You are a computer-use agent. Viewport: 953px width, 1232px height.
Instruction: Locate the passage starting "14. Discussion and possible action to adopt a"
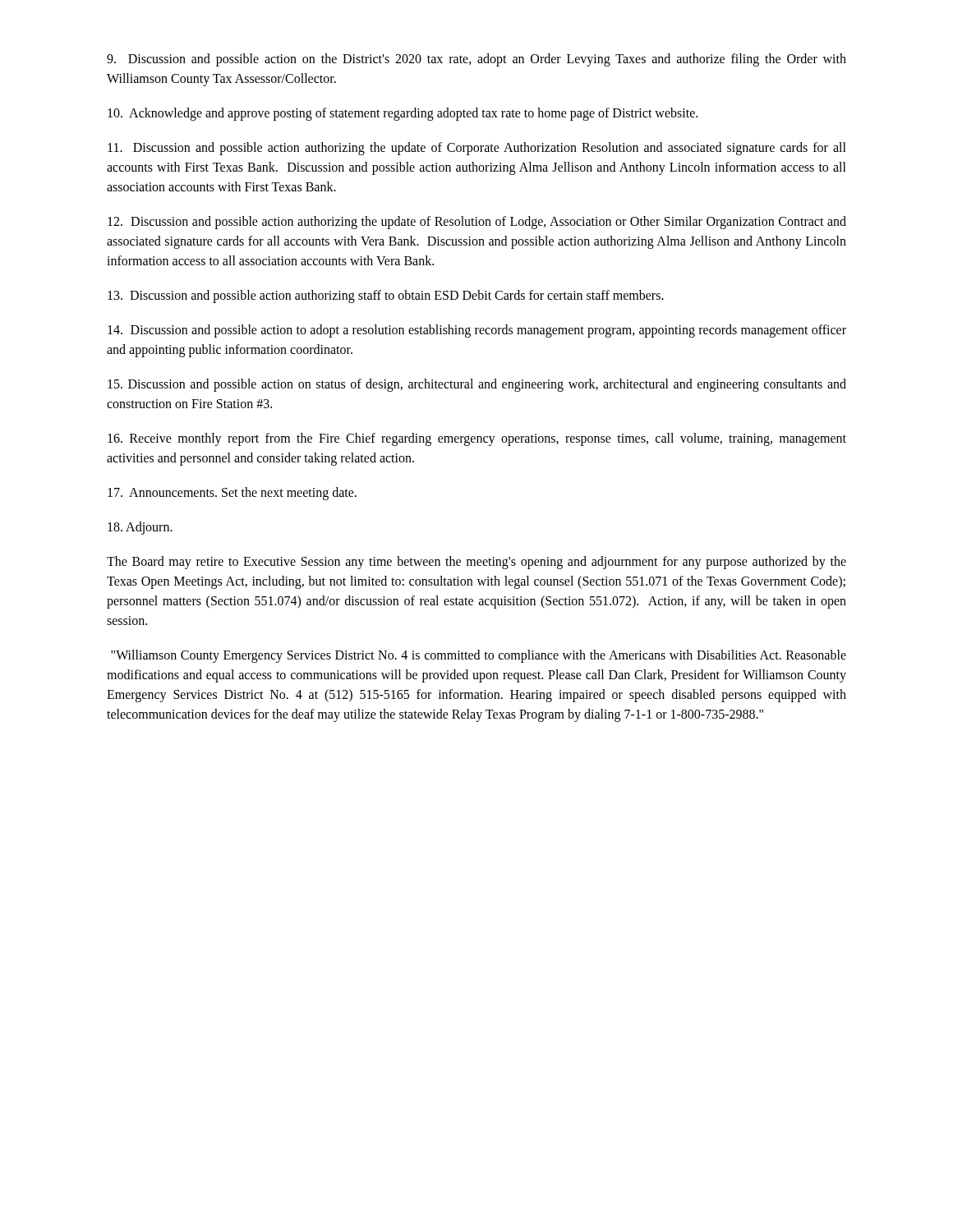[476, 340]
